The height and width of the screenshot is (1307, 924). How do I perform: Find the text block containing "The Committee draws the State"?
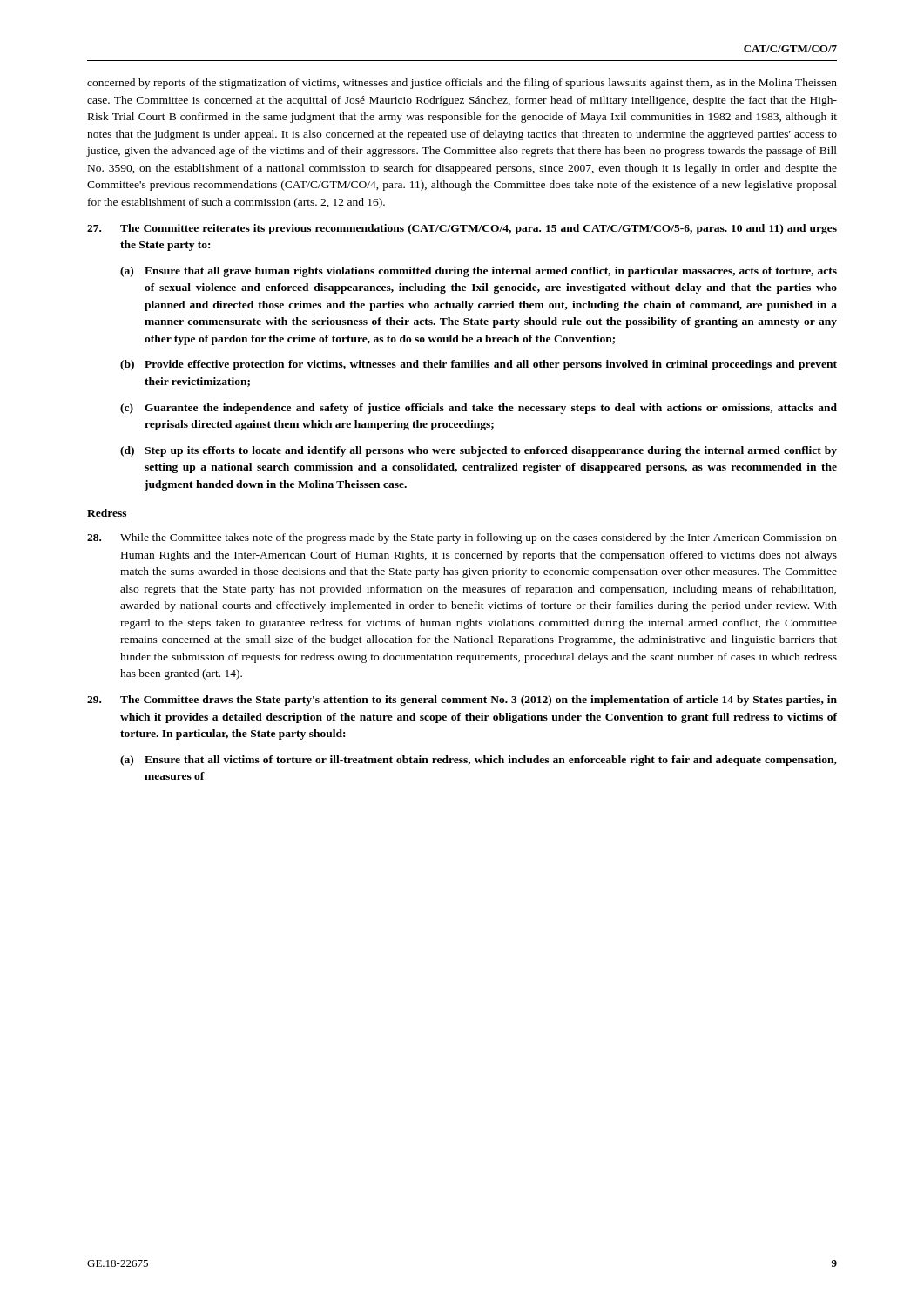tap(462, 717)
